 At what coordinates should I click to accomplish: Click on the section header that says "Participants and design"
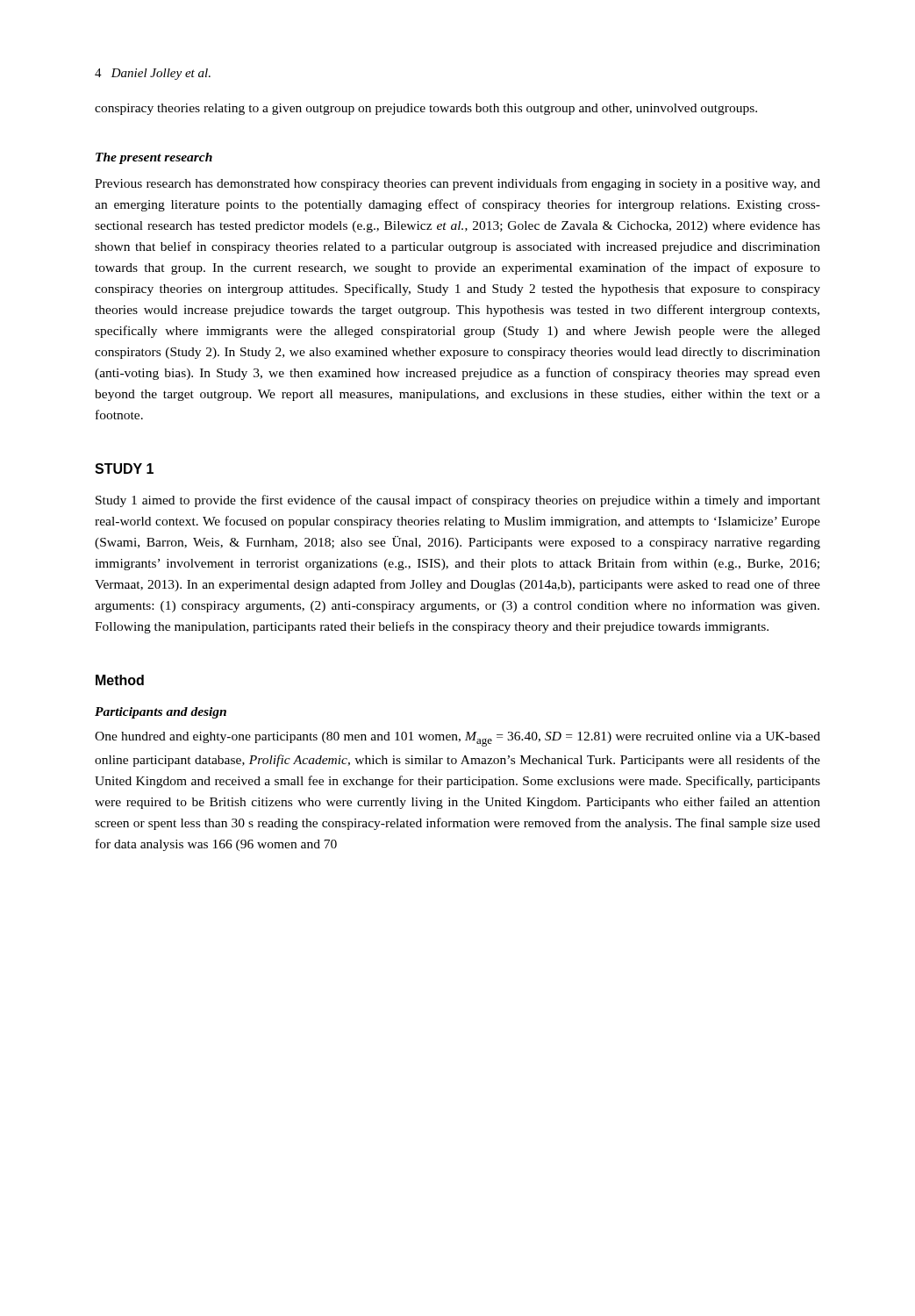click(x=161, y=711)
